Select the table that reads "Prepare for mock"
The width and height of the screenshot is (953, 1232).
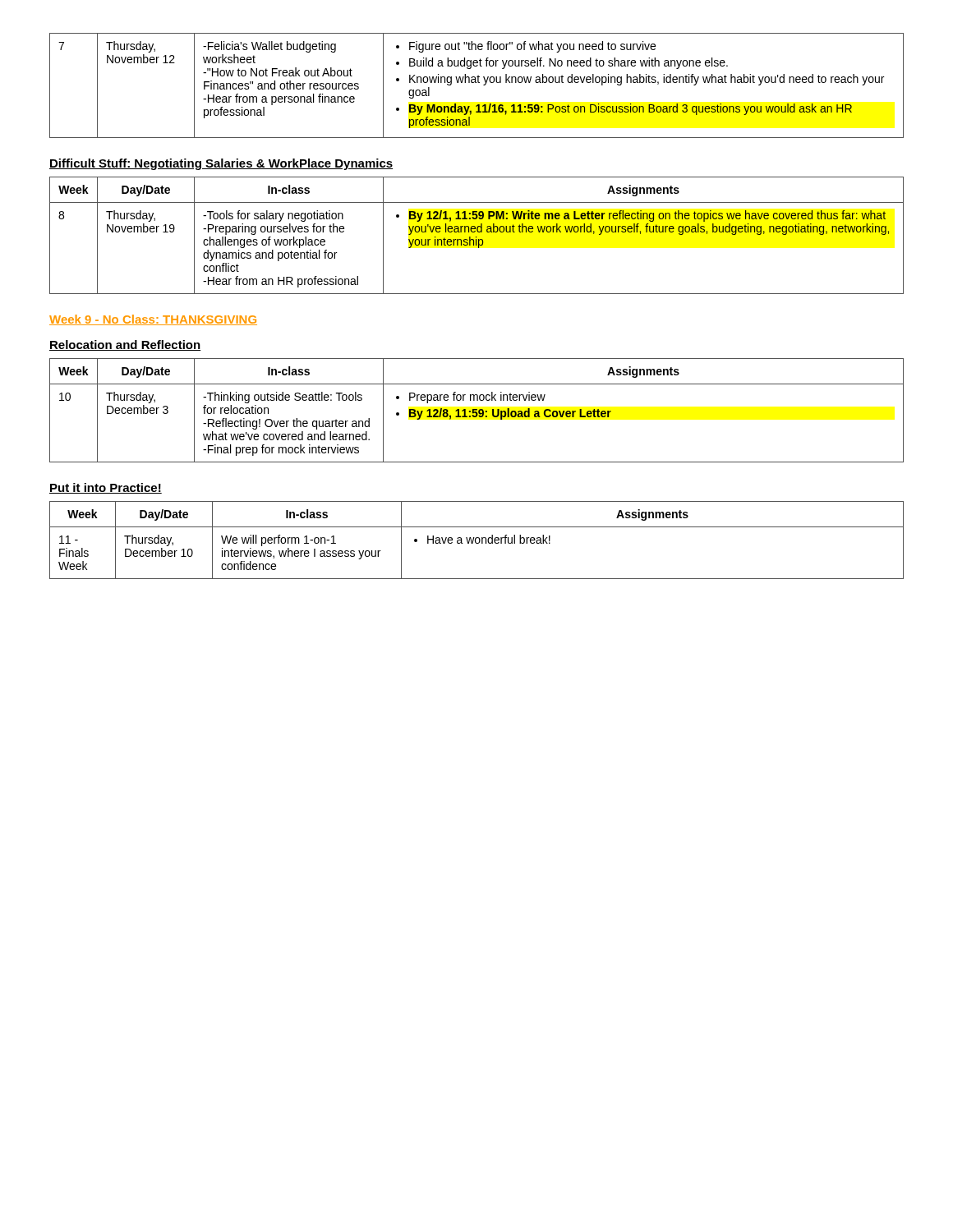[476, 410]
